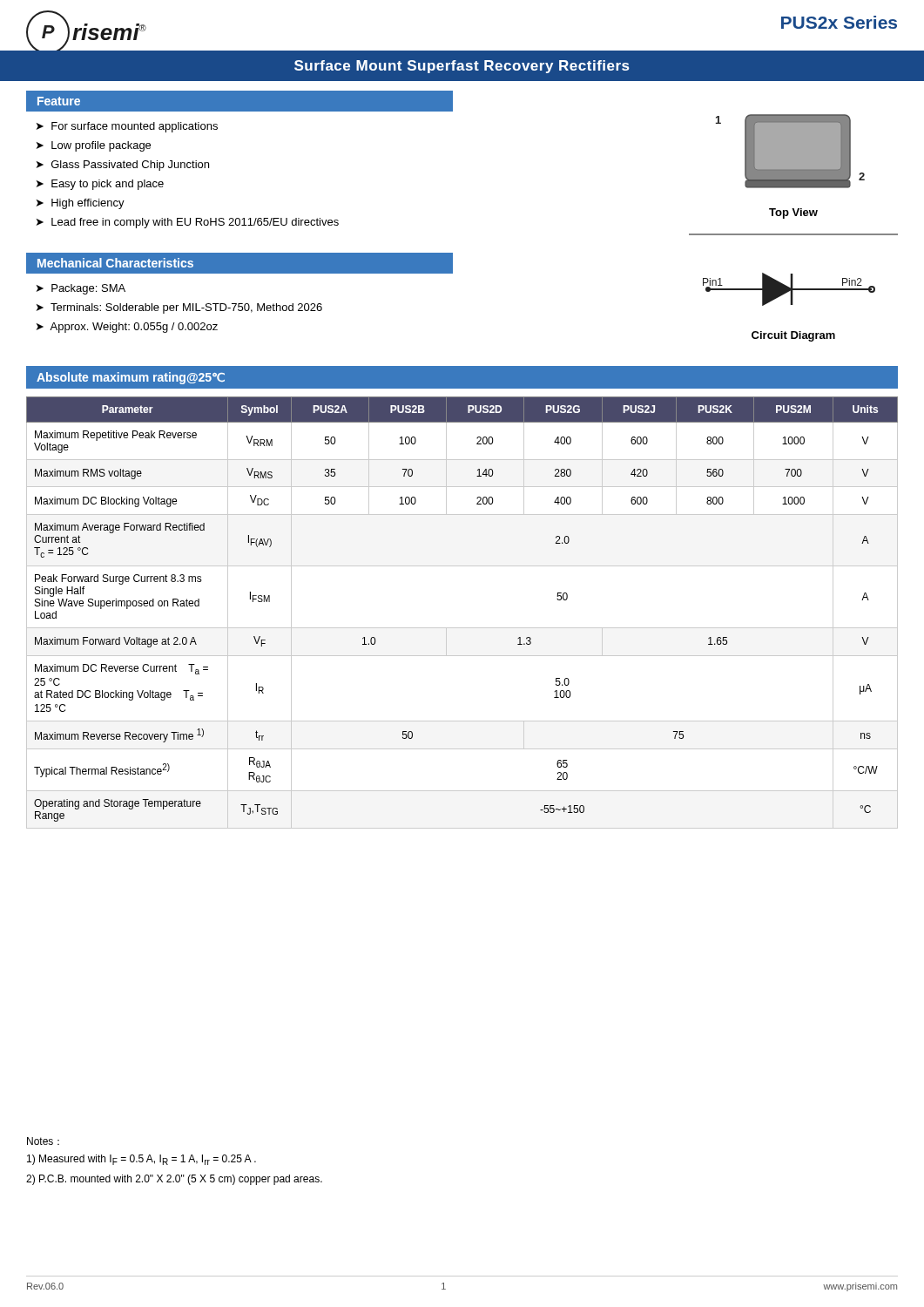
Task: Click the passage that begins "➤ Easy to pick"
Action: pos(99,183)
